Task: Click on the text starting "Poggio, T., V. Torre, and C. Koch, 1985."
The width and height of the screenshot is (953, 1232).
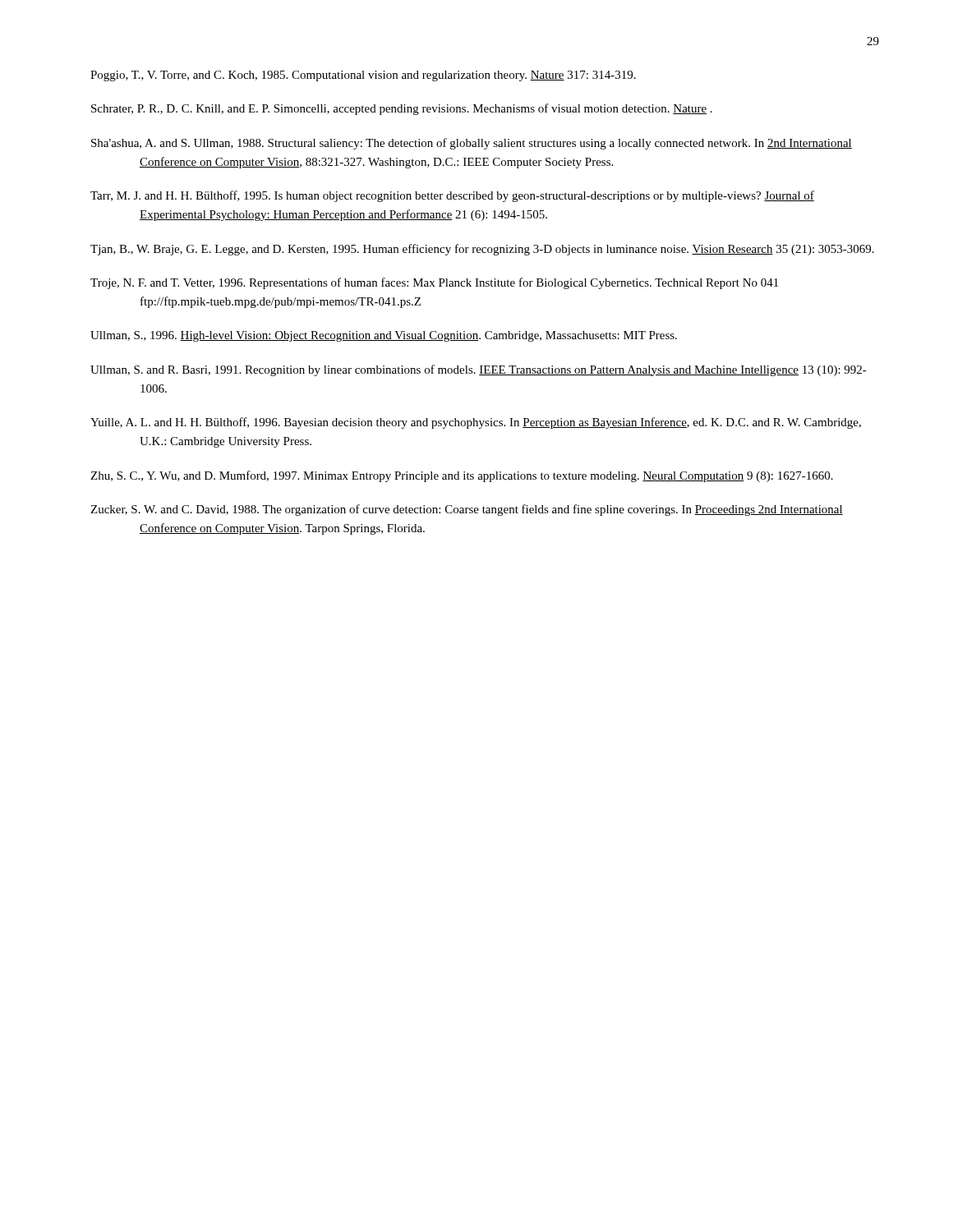Action: [x=363, y=75]
